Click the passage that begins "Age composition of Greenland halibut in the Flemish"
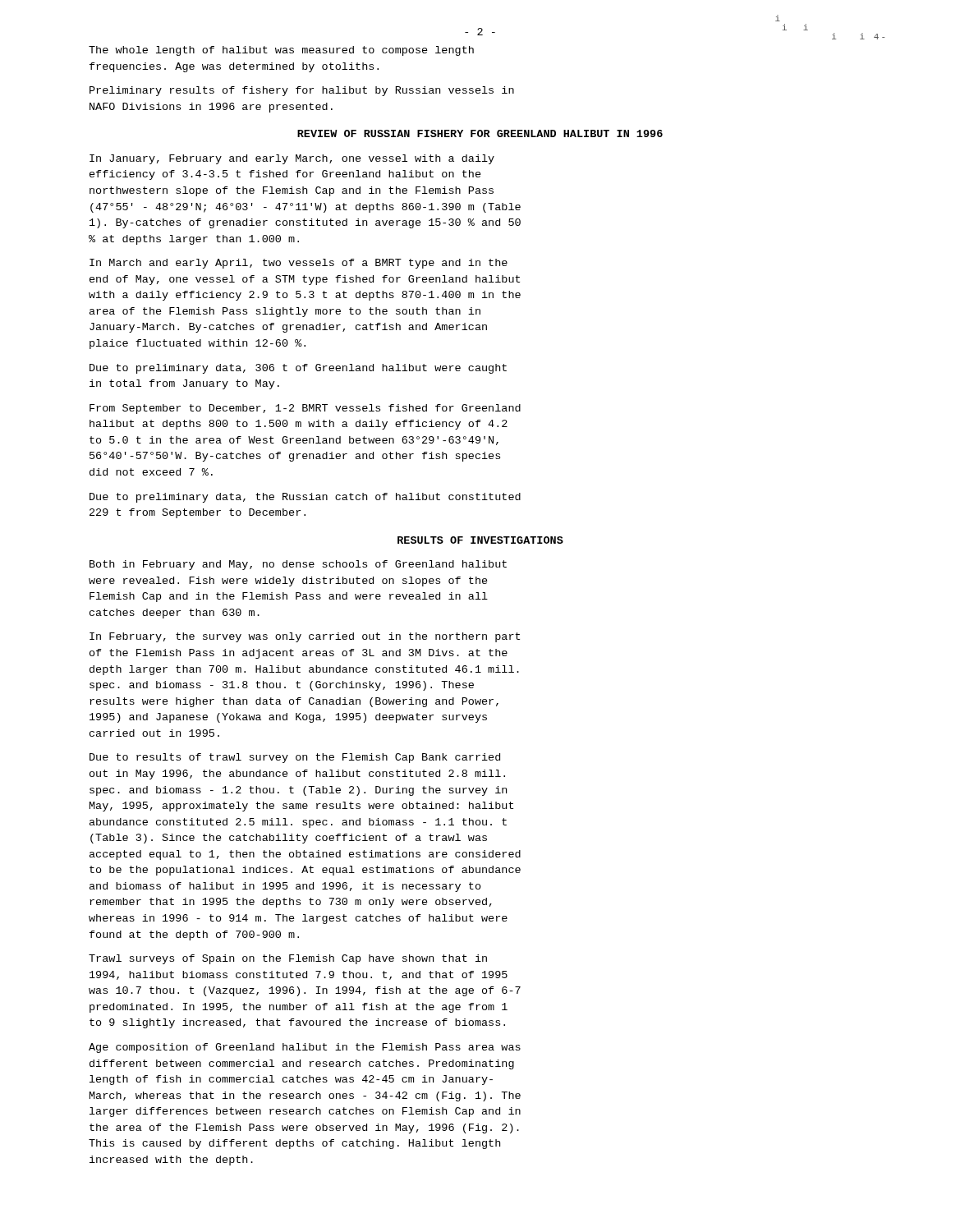The width and height of the screenshot is (960, 1232). tap(305, 1104)
